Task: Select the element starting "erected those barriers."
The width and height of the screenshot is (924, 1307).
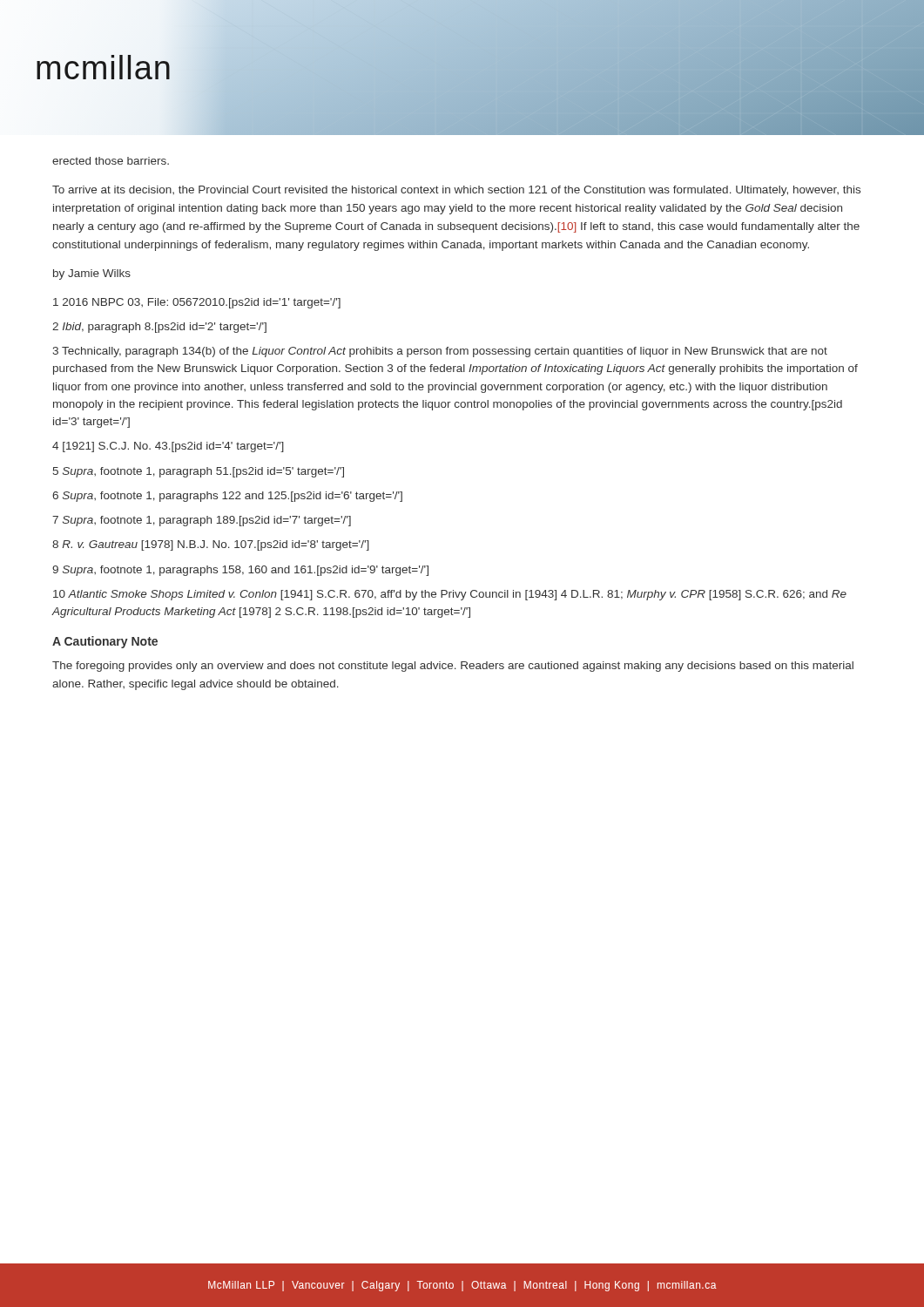Action: pyautogui.click(x=111, y=161)
